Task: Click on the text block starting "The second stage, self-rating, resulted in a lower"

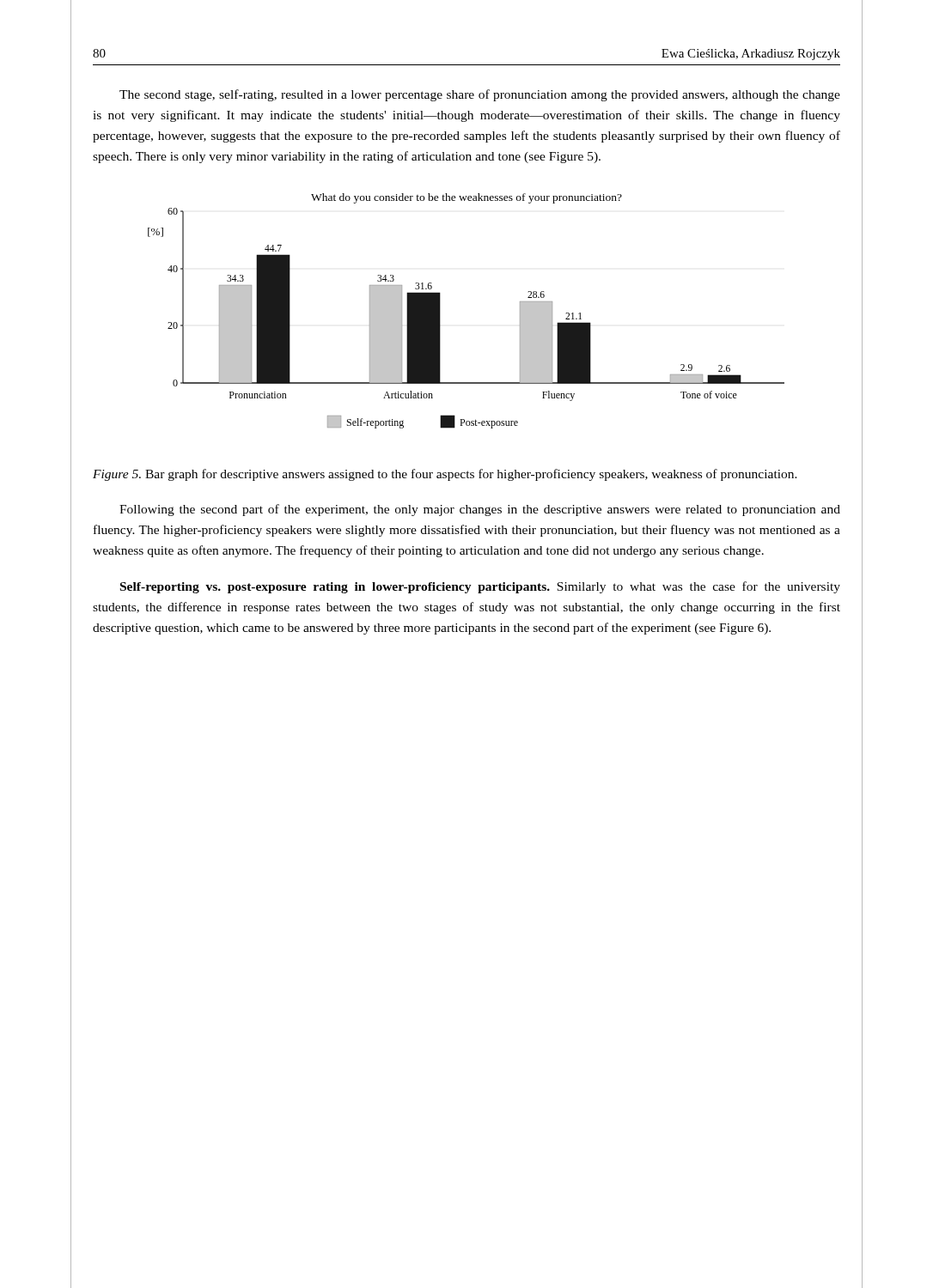Action: click(466, 125)
